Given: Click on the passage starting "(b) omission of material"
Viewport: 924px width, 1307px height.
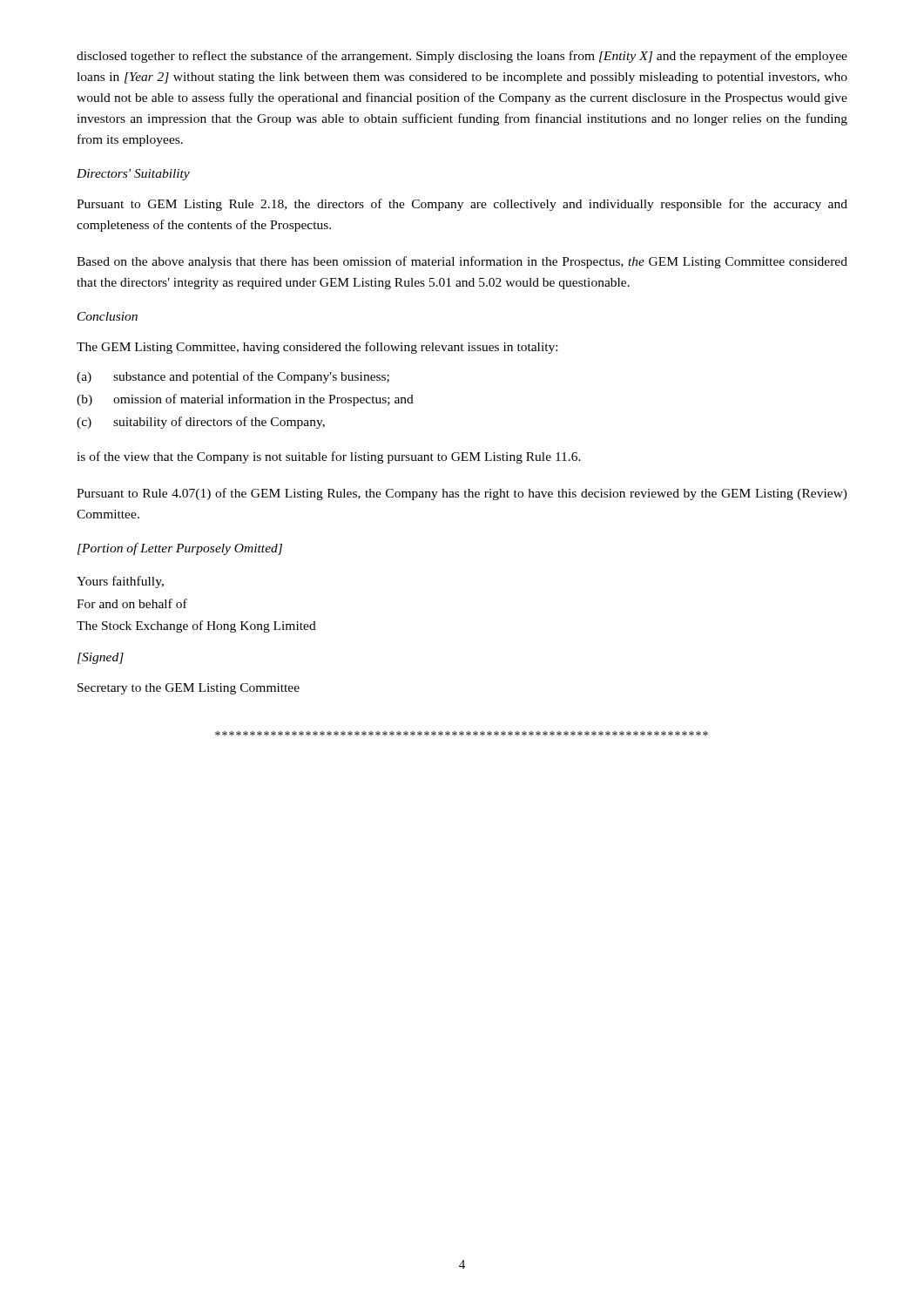Looking at the screenshot, I should coord(245,400).
